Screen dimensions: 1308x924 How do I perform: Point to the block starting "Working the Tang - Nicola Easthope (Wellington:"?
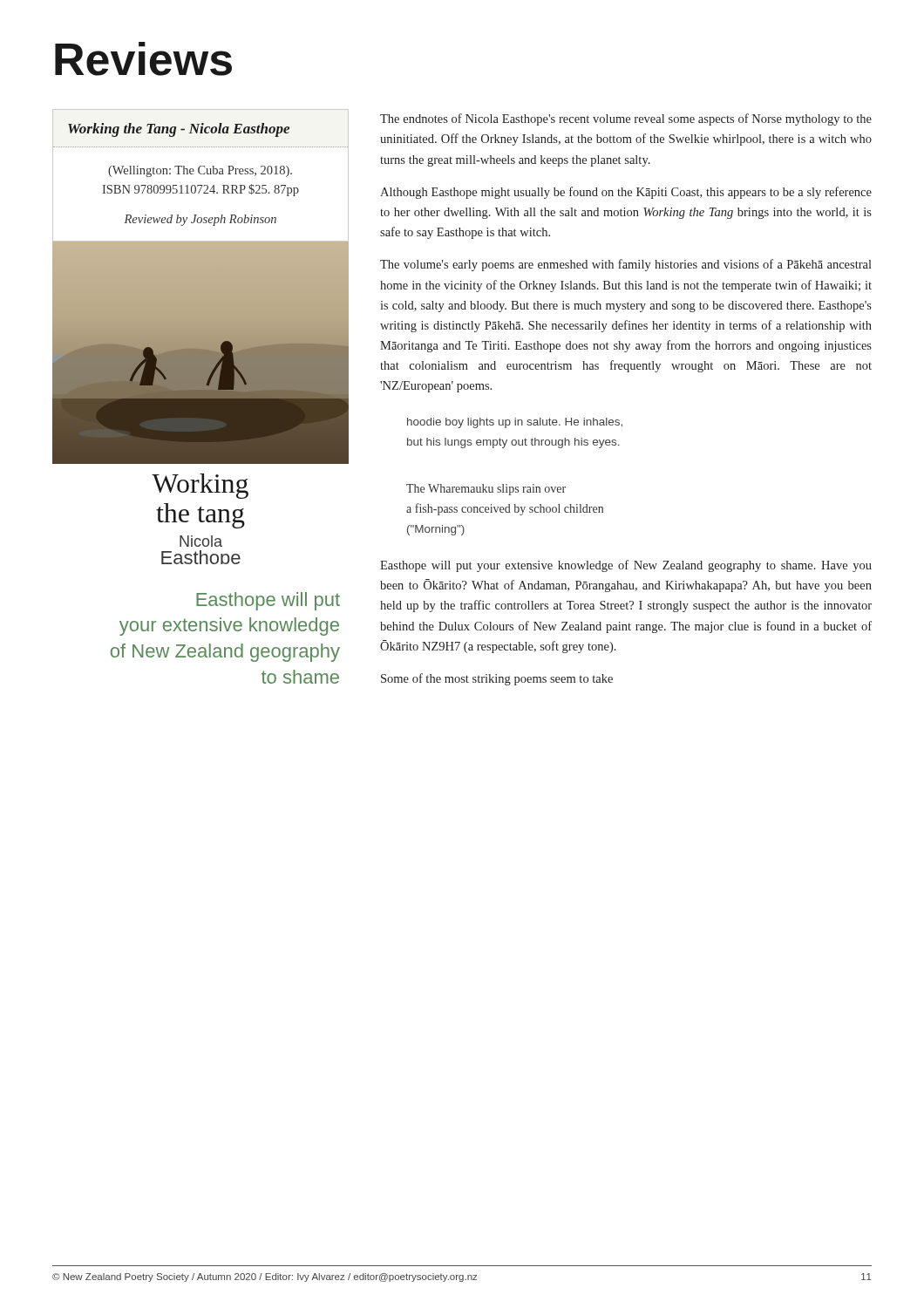point(200,175)
